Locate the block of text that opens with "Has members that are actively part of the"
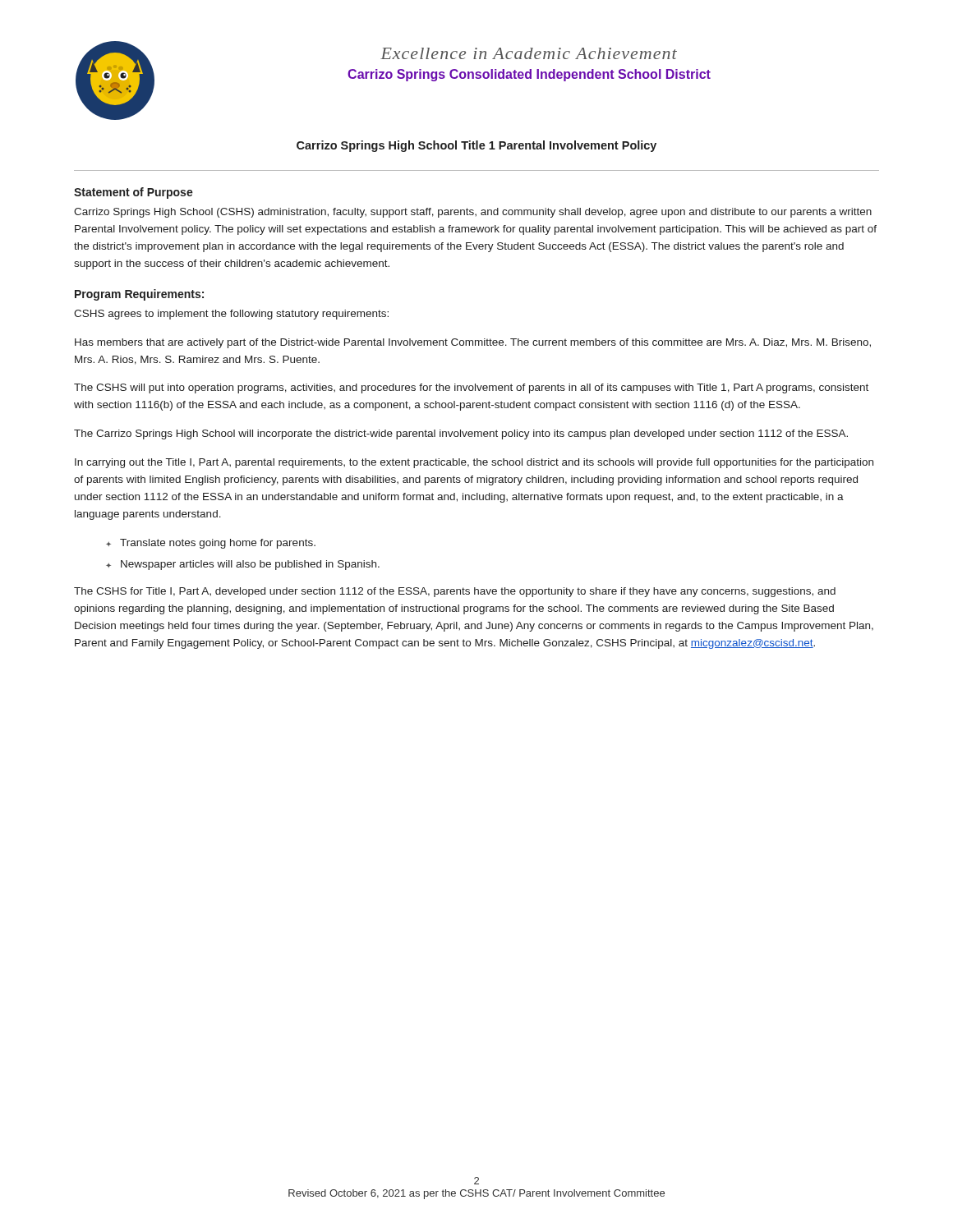 coord(473,350)
